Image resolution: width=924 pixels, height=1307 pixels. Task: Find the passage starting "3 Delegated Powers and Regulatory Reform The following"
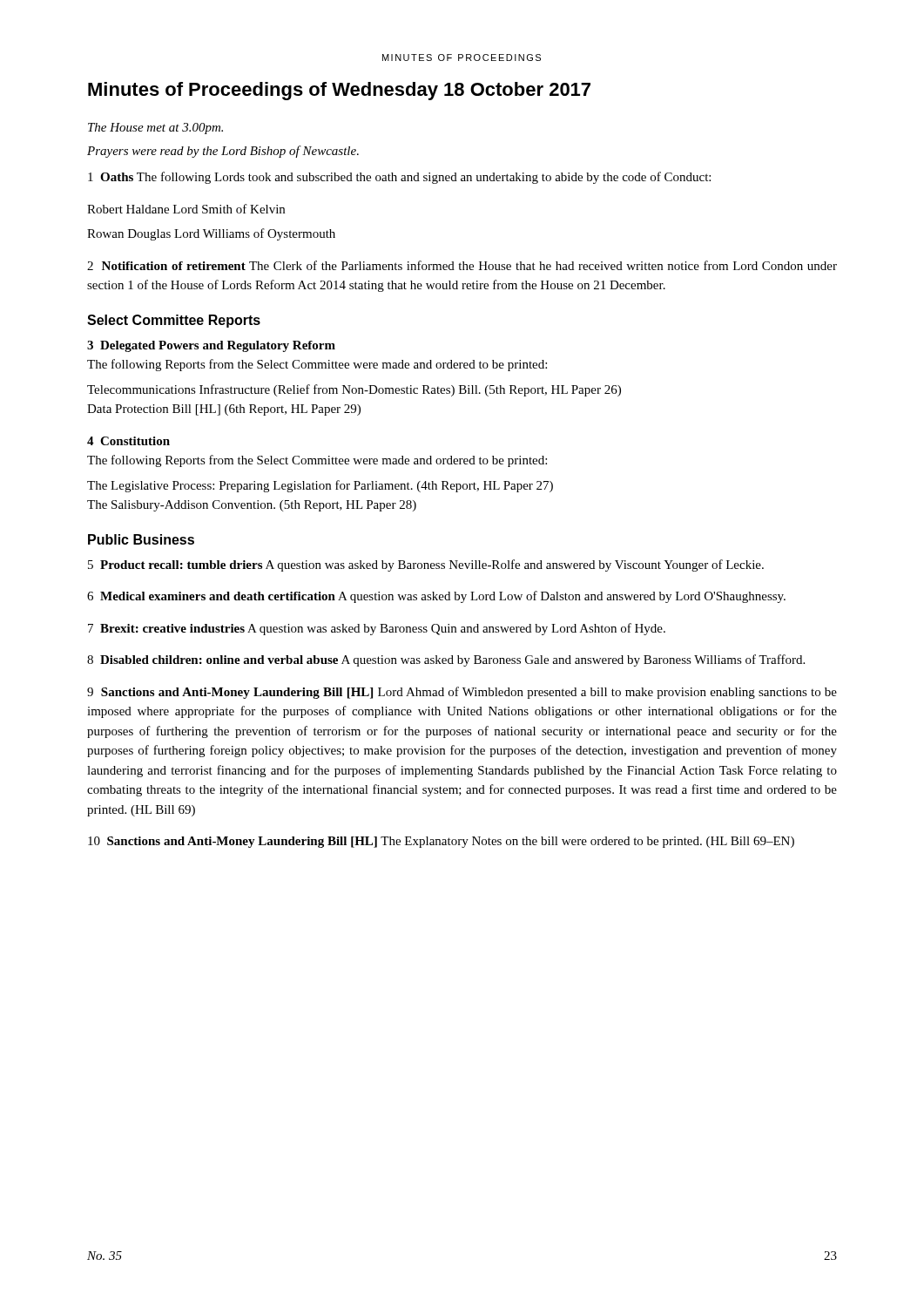click(318, 354)
